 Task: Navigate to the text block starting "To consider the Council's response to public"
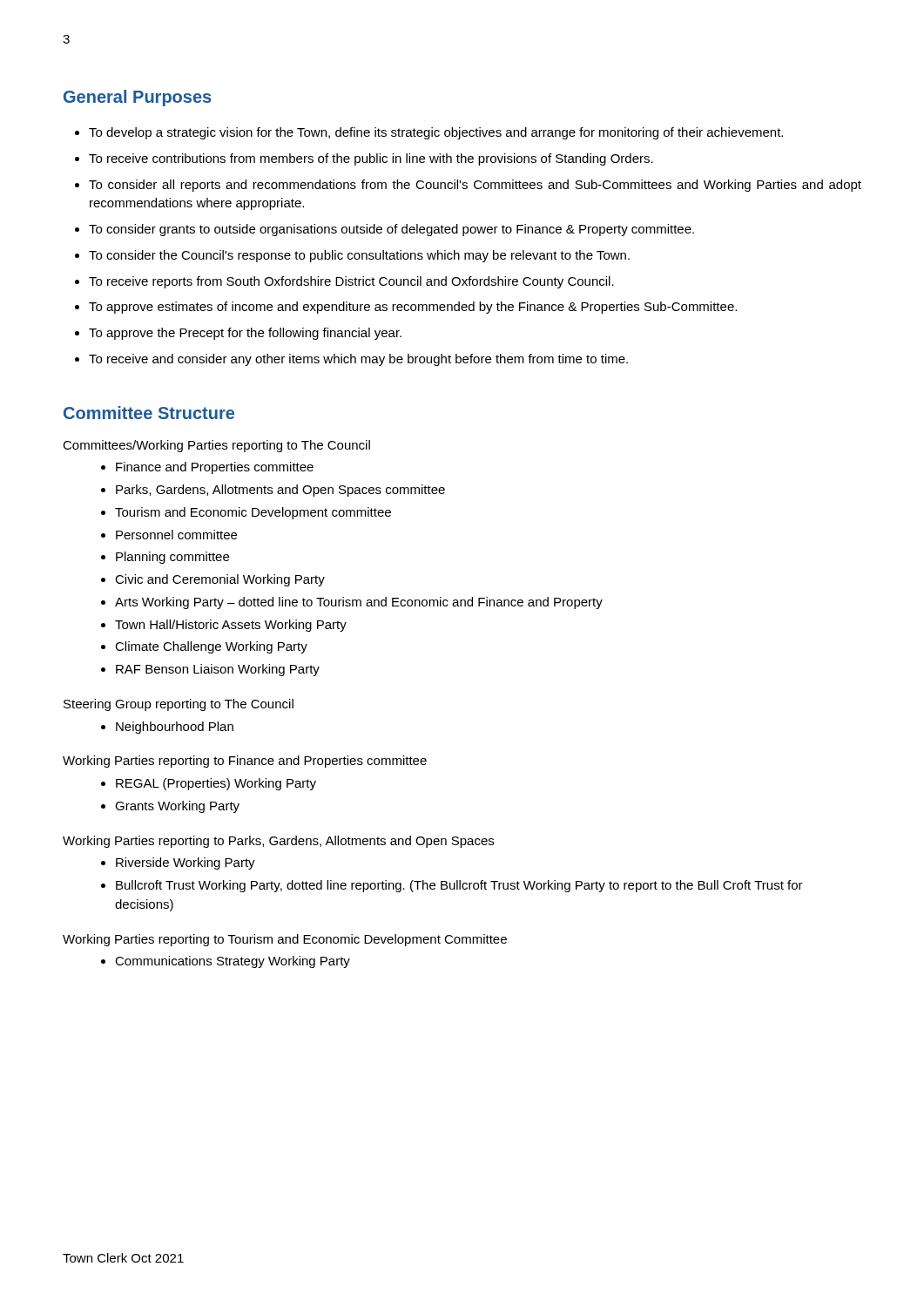coord(360,255)
